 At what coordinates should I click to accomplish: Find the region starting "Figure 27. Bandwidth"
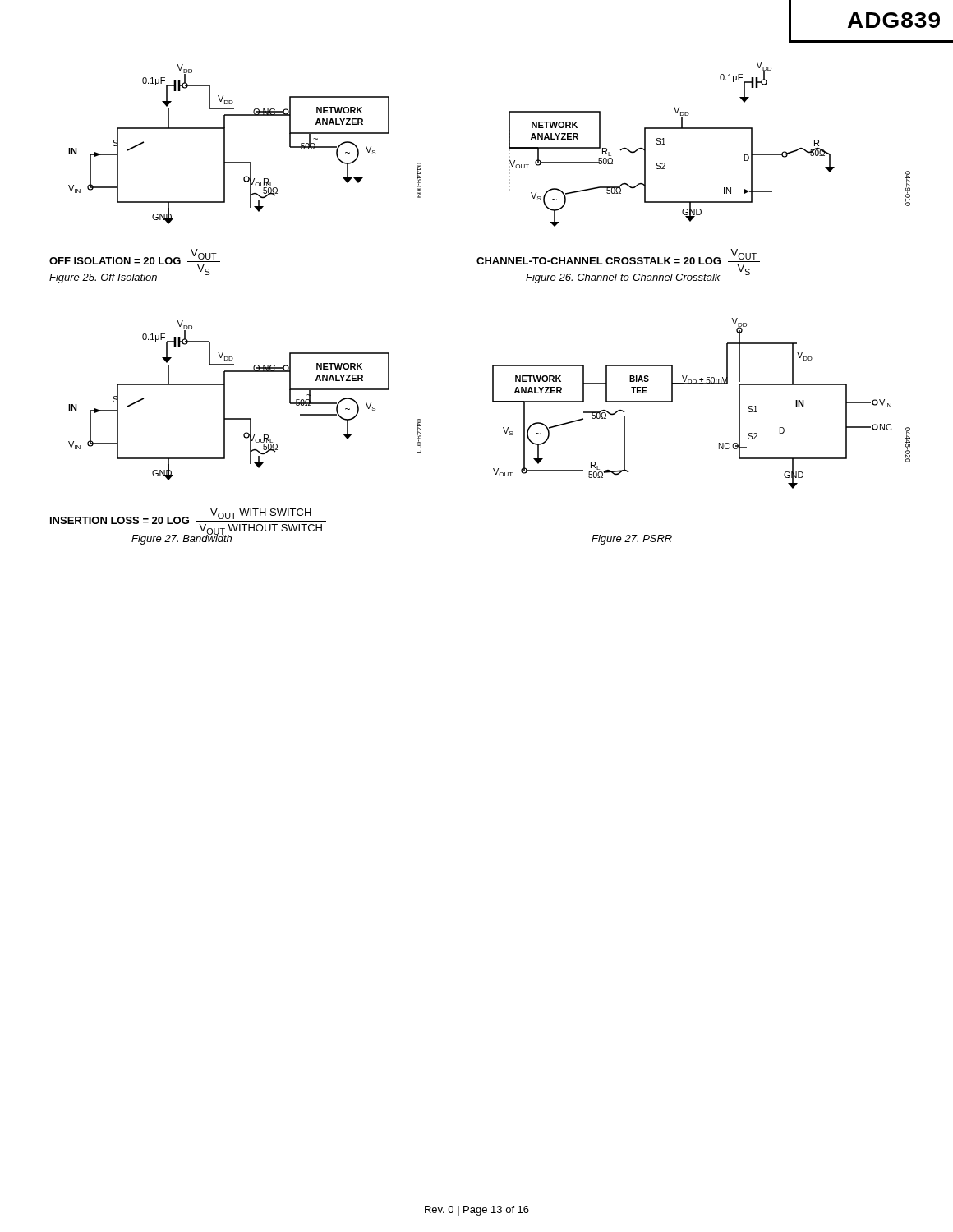[182, 538]
